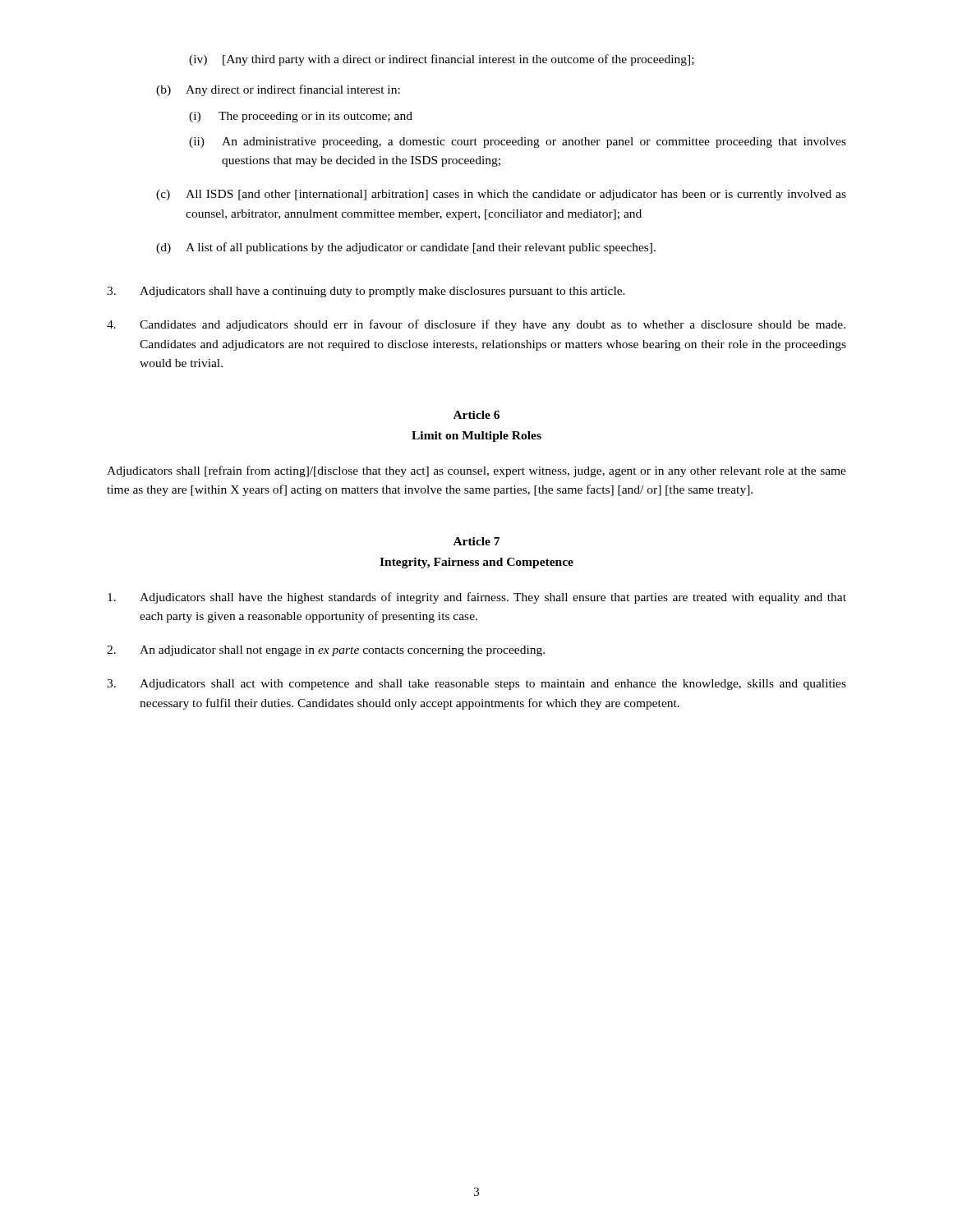Locate the list item containing "3. Adjudicators shall have"
This screenshot has height=1232, width=953.
pos(476,290)
